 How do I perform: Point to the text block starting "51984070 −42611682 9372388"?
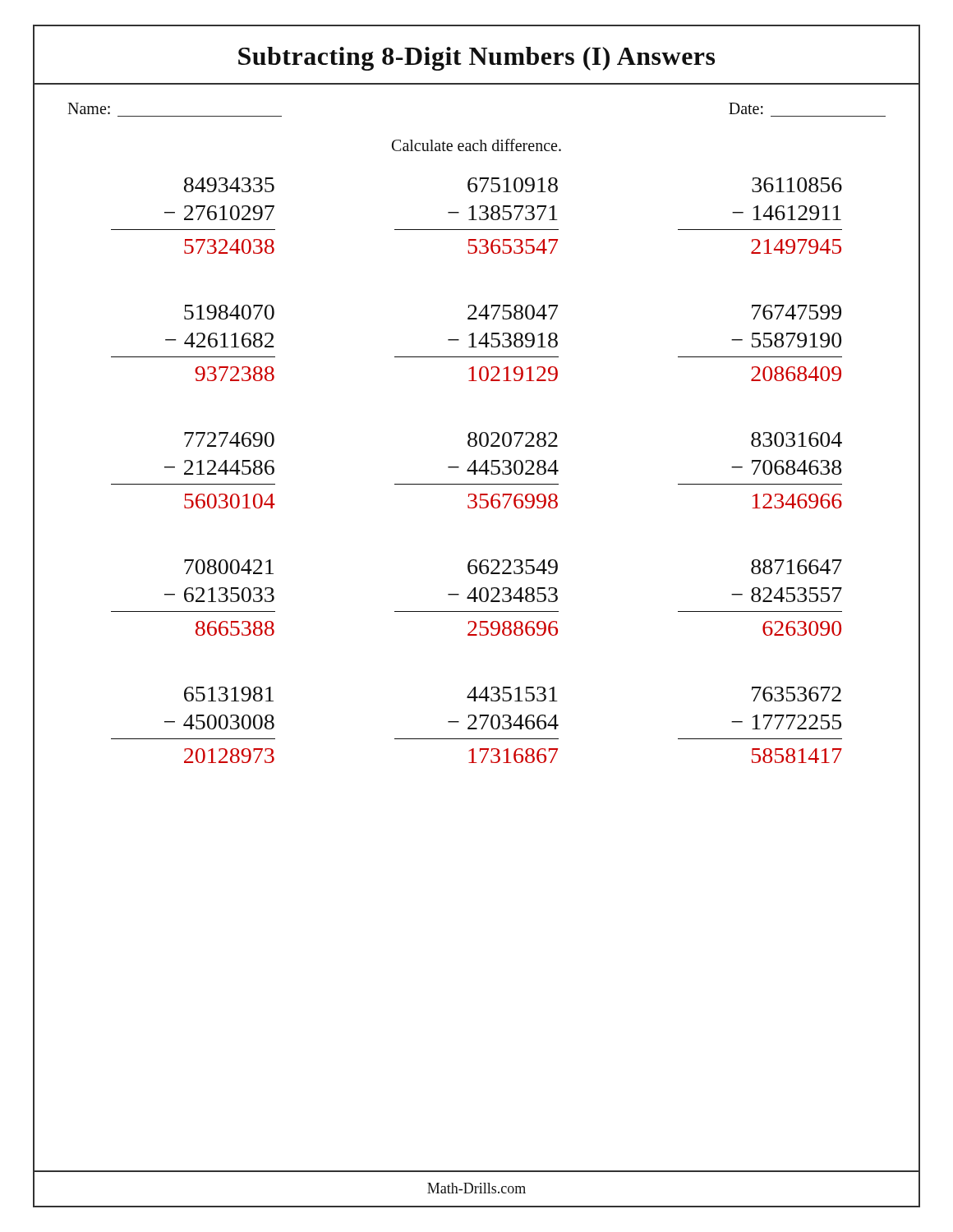193,343
